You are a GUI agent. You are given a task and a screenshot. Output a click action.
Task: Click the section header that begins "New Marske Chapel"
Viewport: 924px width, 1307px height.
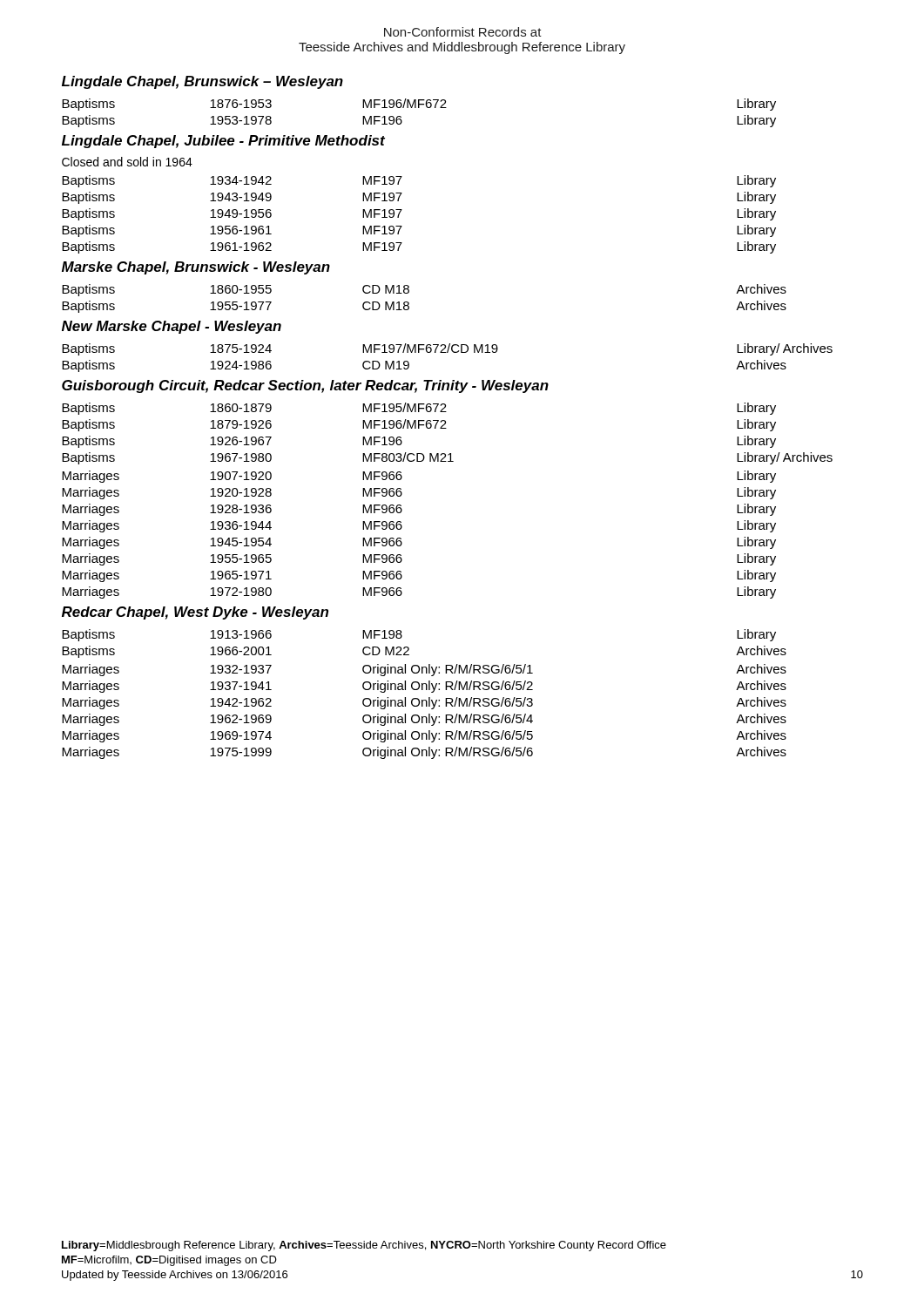coord(171,326)
